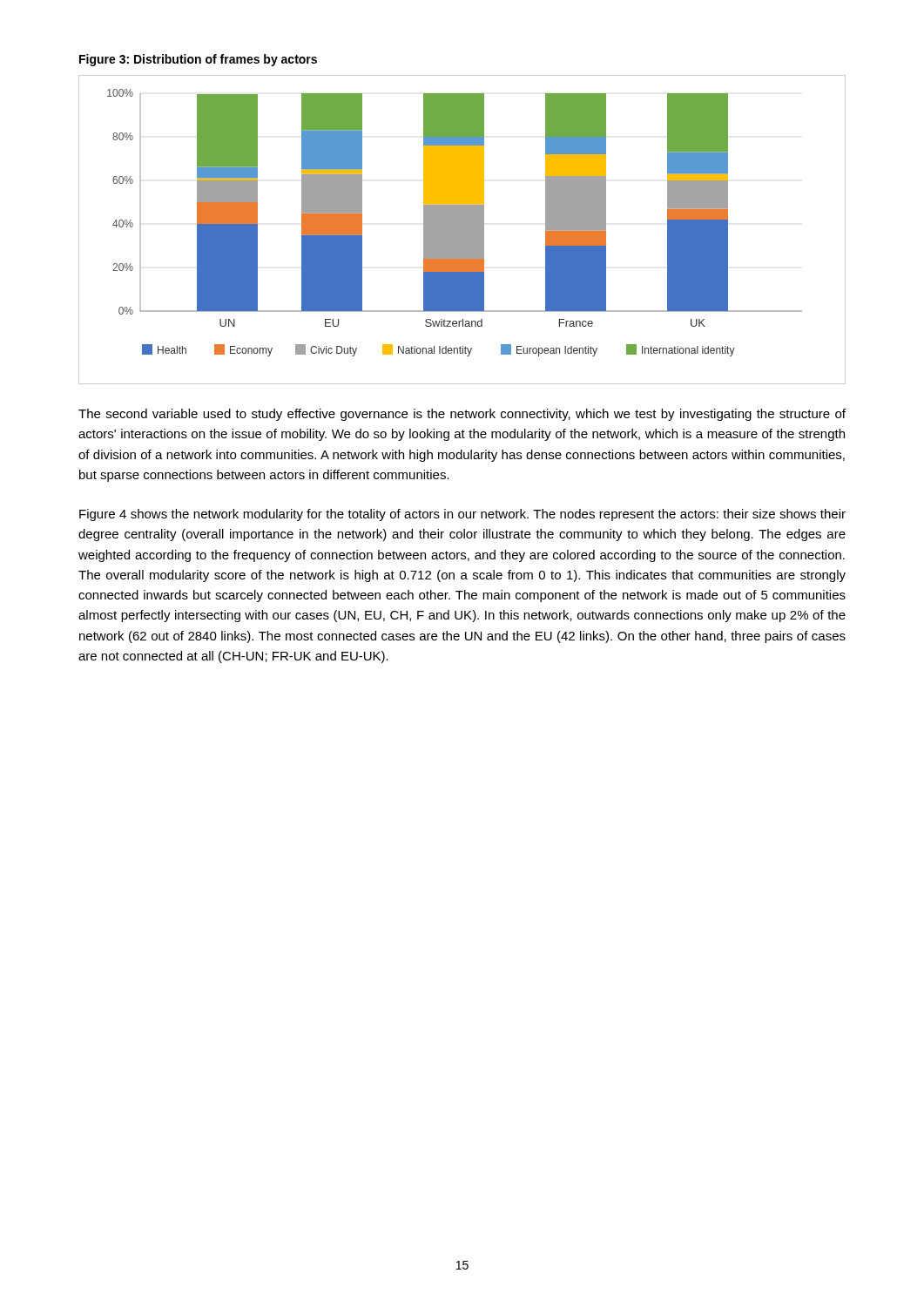The height and width of the screenshot is (1307, 924).
Task: Locate the text block that says "The second variable used to study effective"
Action: click(x=462, y=444)
